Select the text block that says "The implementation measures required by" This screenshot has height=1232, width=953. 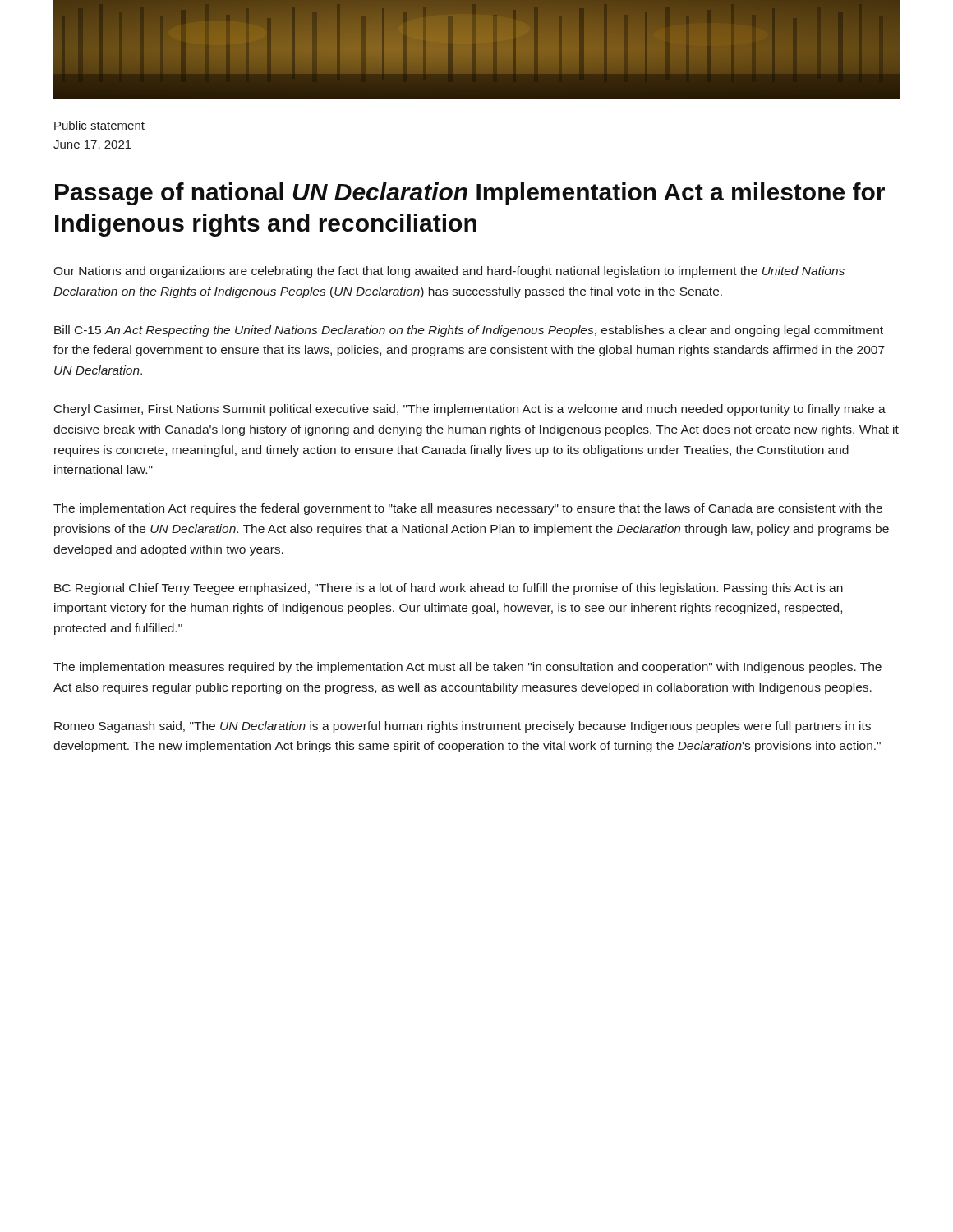pos(468,677)
